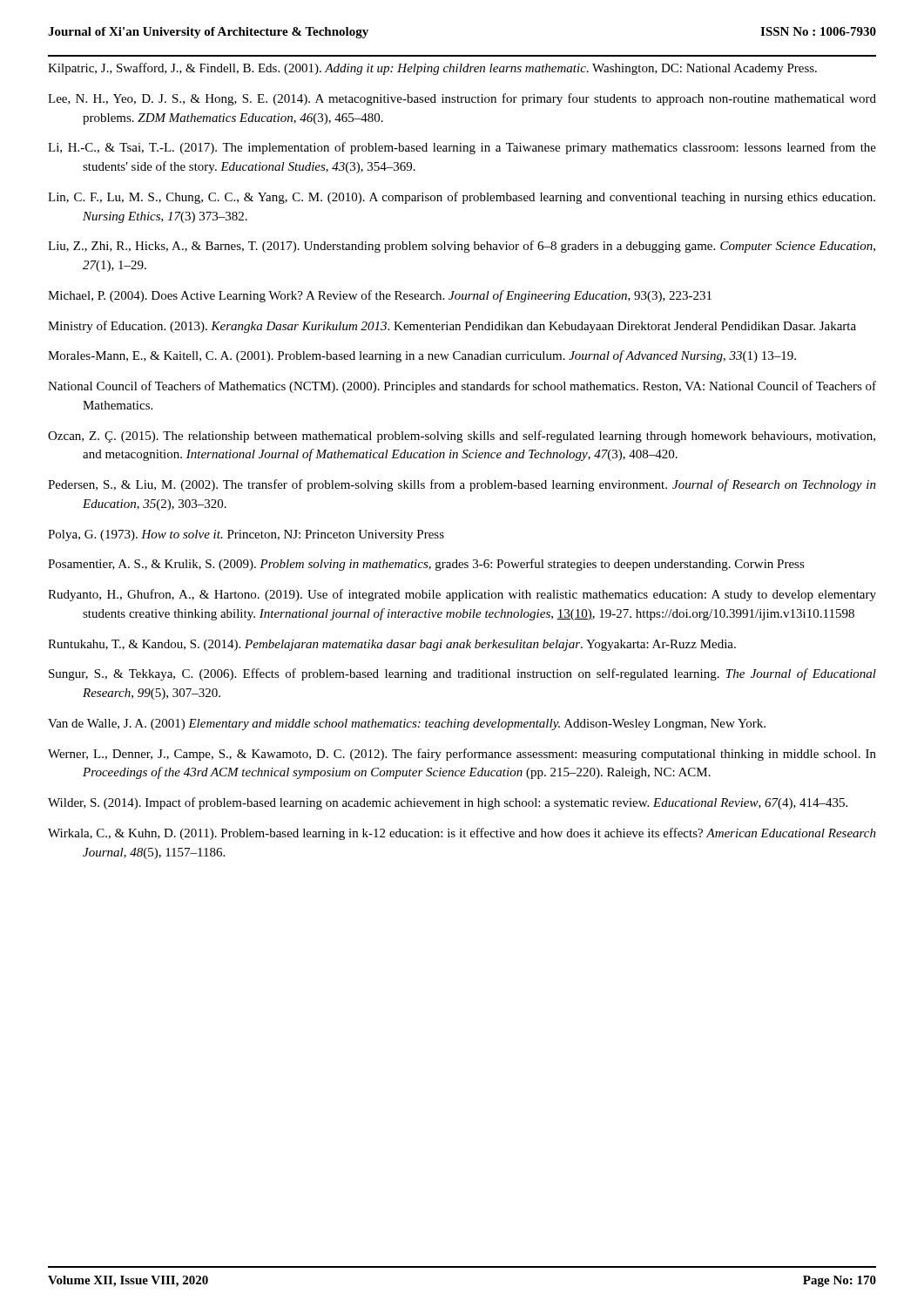The height and width of the screenshot is (1307, 924).
Task: Point to the block beginning "National Council of Teachers of Mathematics"
Action: [462, 396]
